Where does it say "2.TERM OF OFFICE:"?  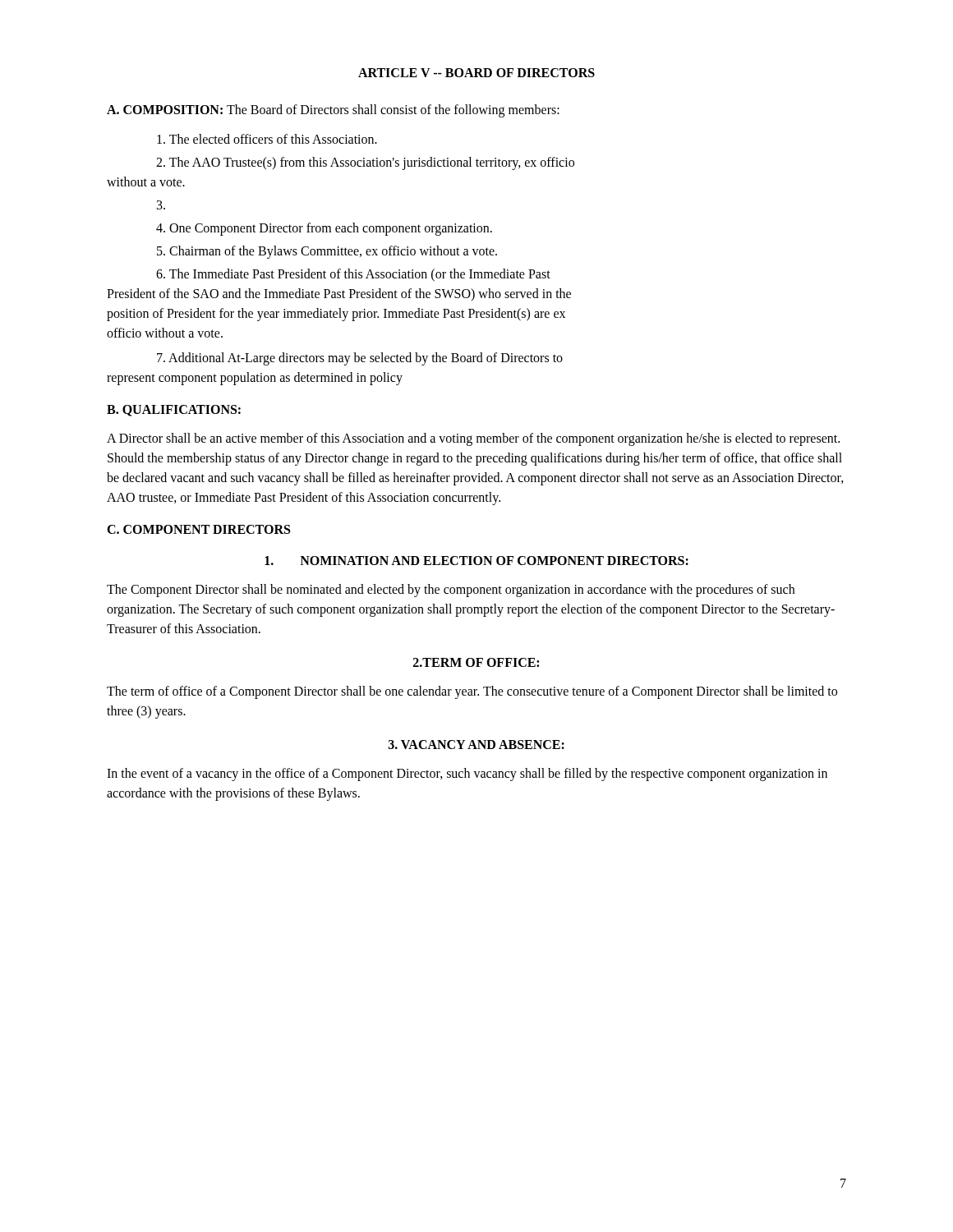tap(476, 662)
